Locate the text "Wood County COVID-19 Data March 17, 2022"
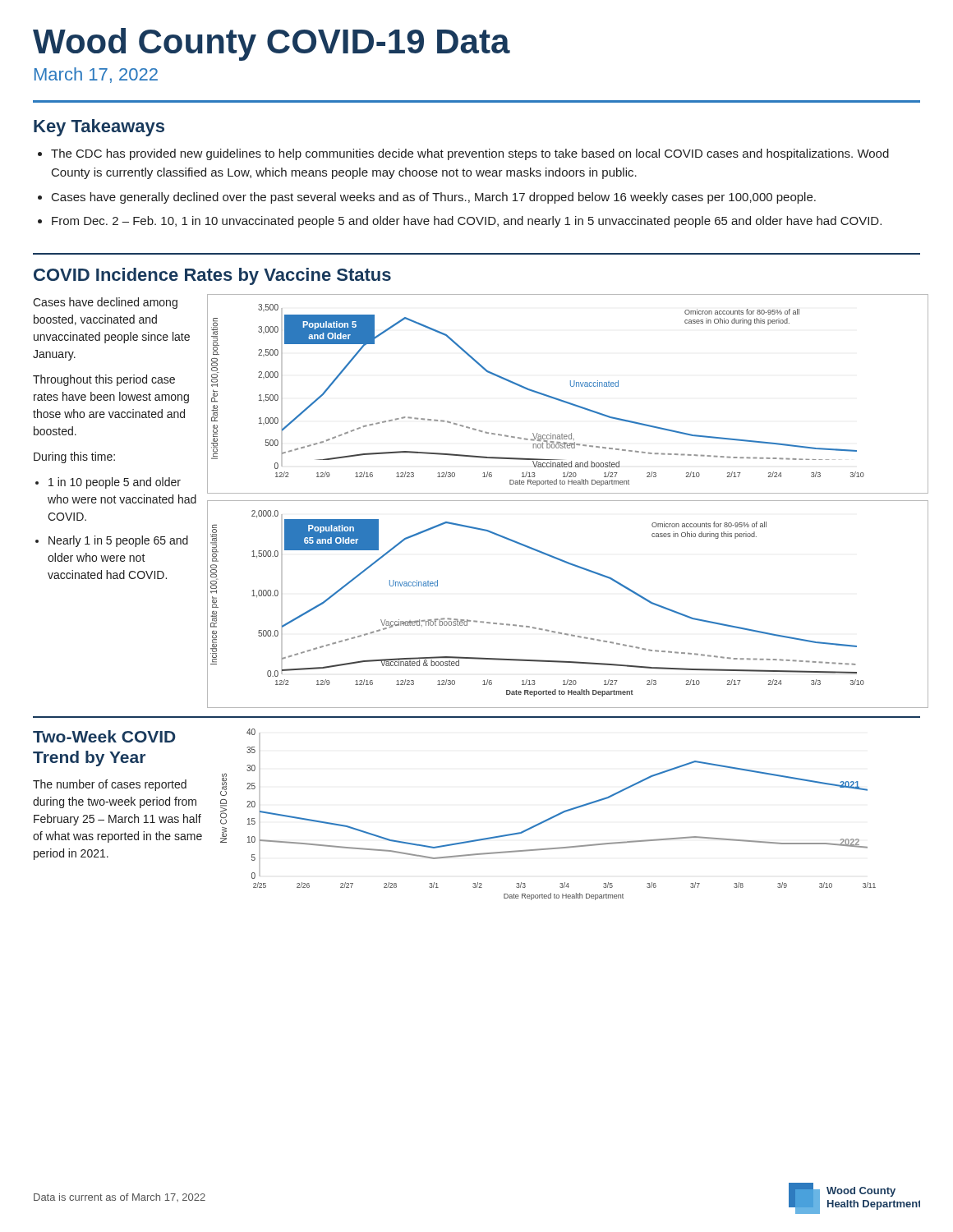953x1232 pixels. pos(476,54)
